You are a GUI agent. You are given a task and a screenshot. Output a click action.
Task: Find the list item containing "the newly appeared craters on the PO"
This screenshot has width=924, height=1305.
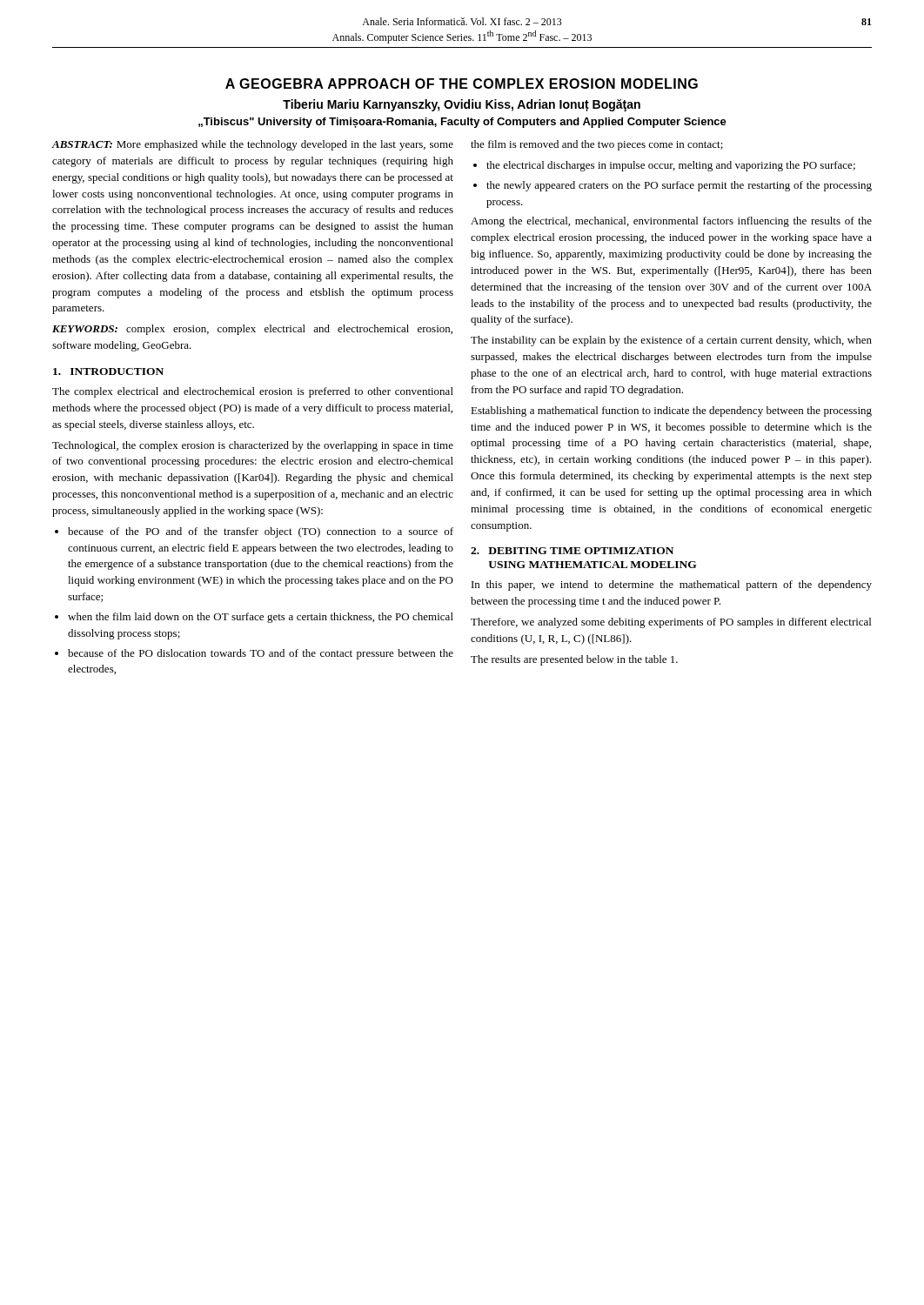[679, 193]
